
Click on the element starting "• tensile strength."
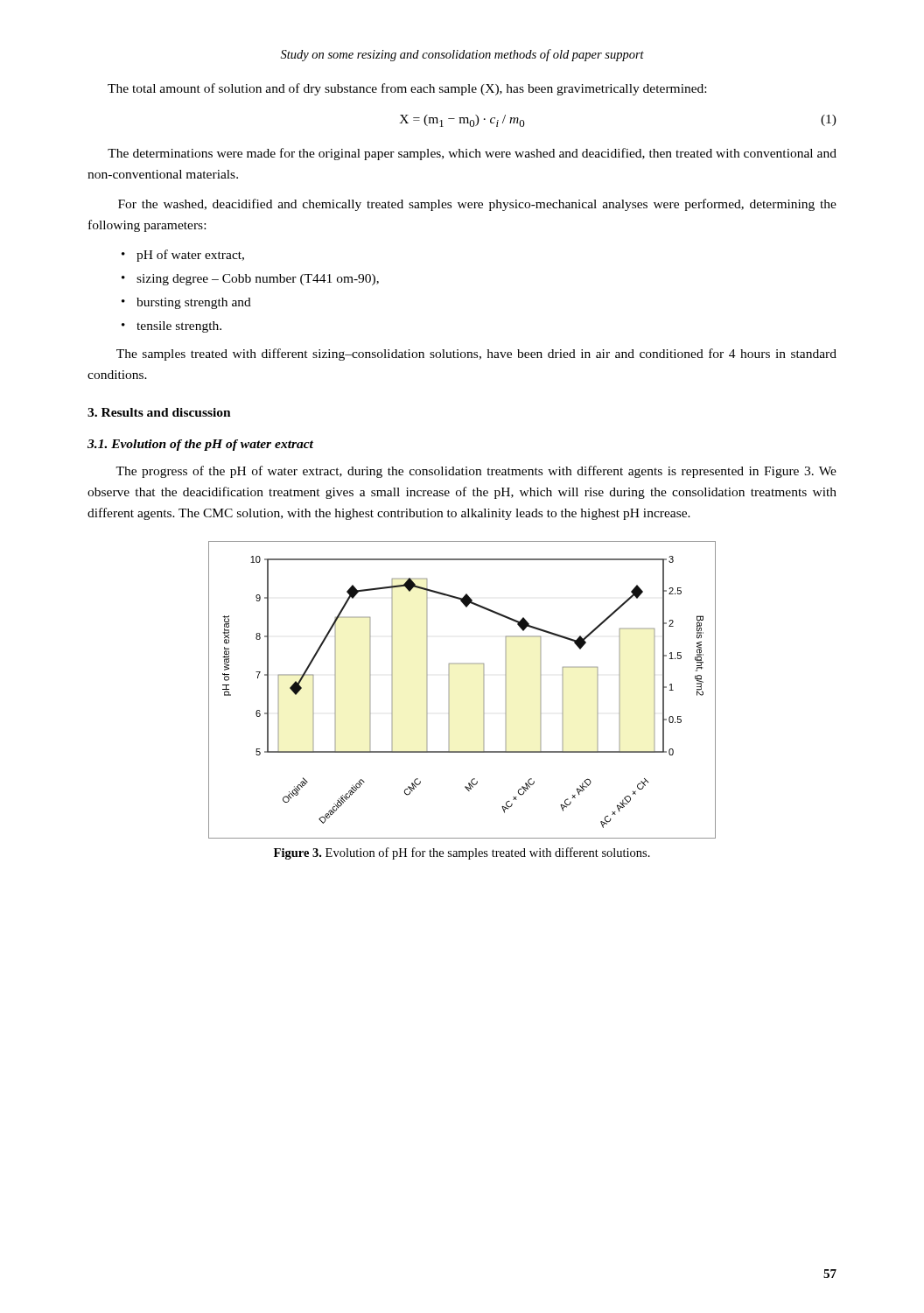tap(172, 326)
